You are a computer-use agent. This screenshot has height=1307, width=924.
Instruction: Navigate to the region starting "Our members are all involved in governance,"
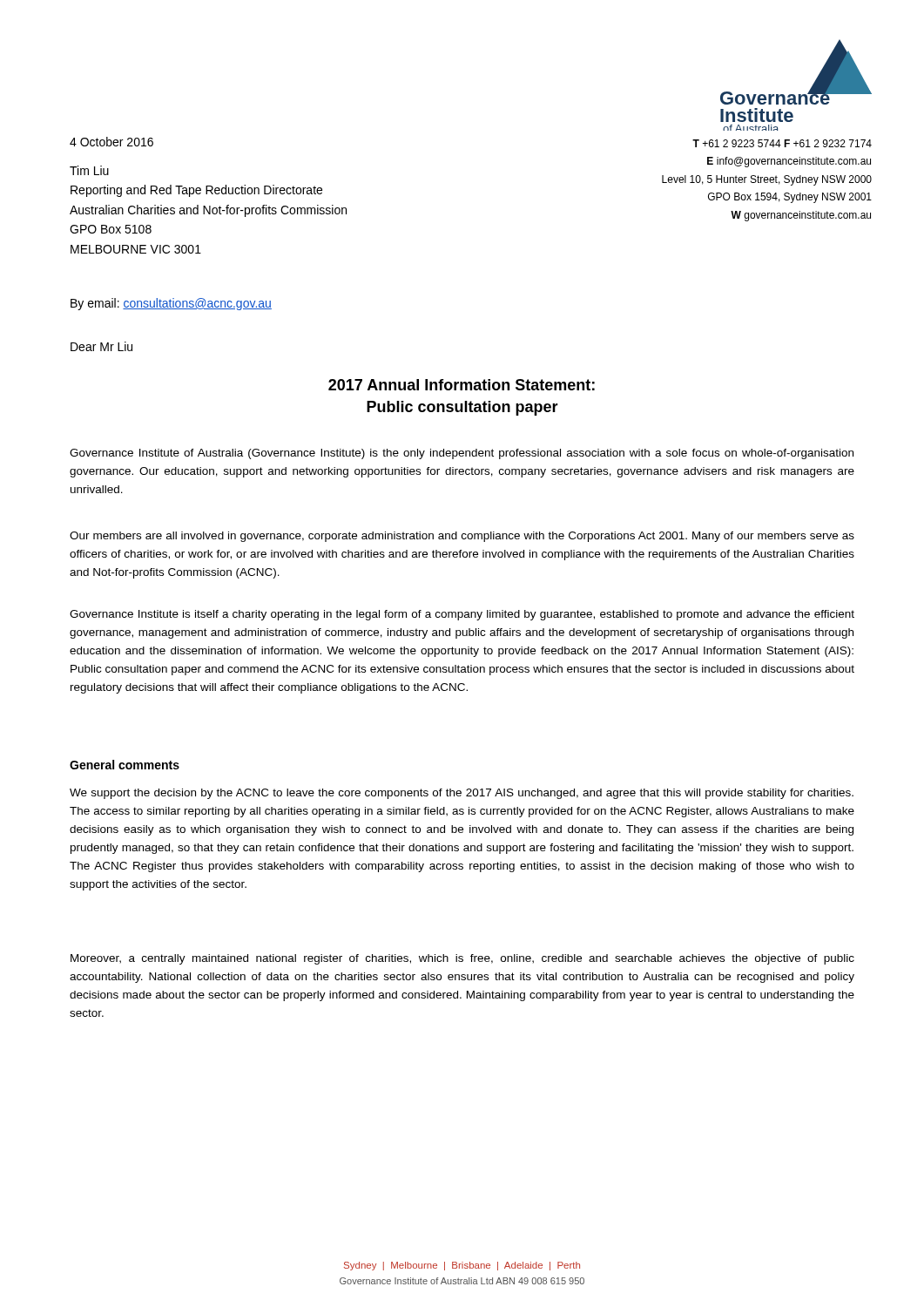[x=462, y=554]
